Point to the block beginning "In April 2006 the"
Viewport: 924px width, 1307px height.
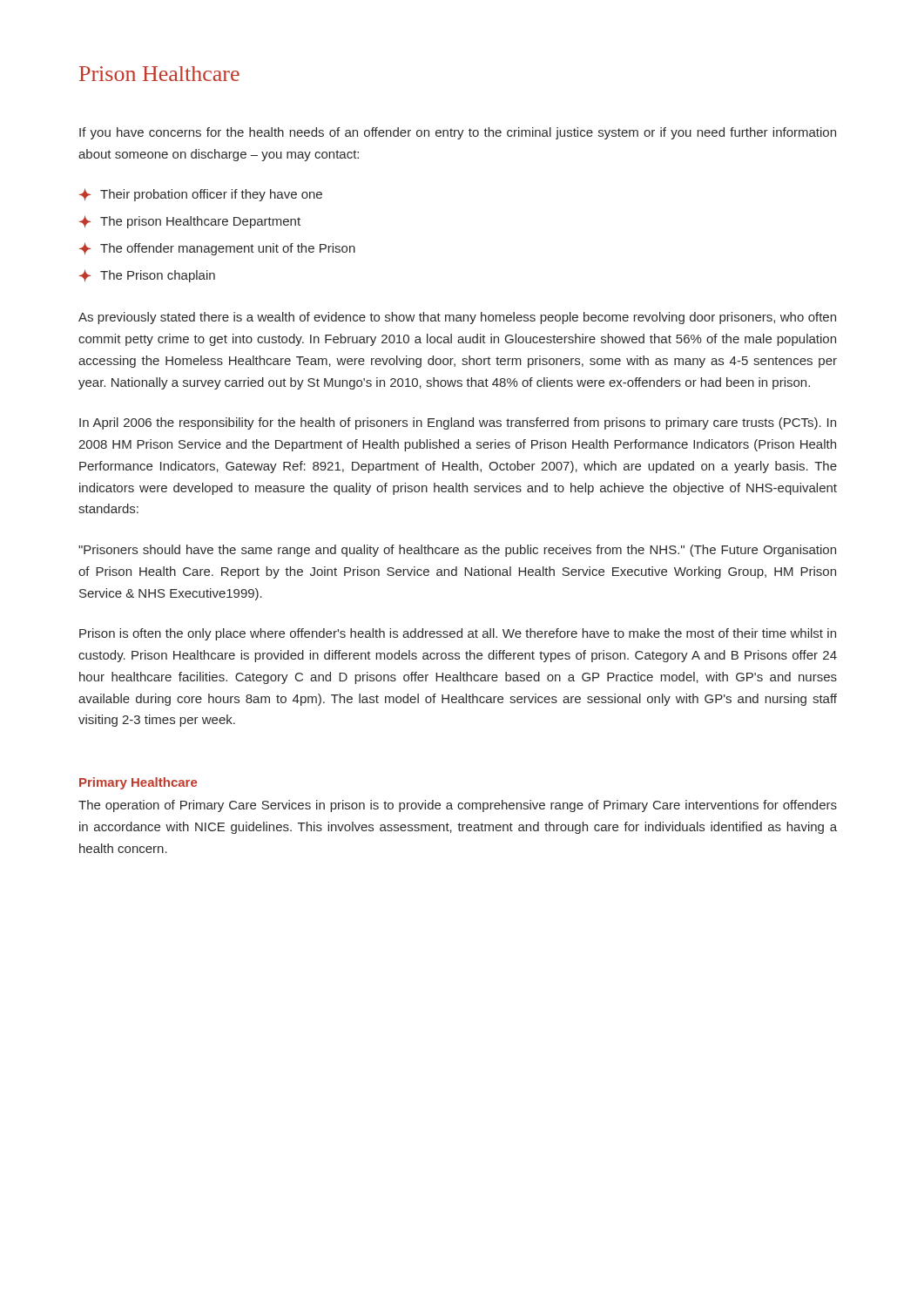(458, 465)
